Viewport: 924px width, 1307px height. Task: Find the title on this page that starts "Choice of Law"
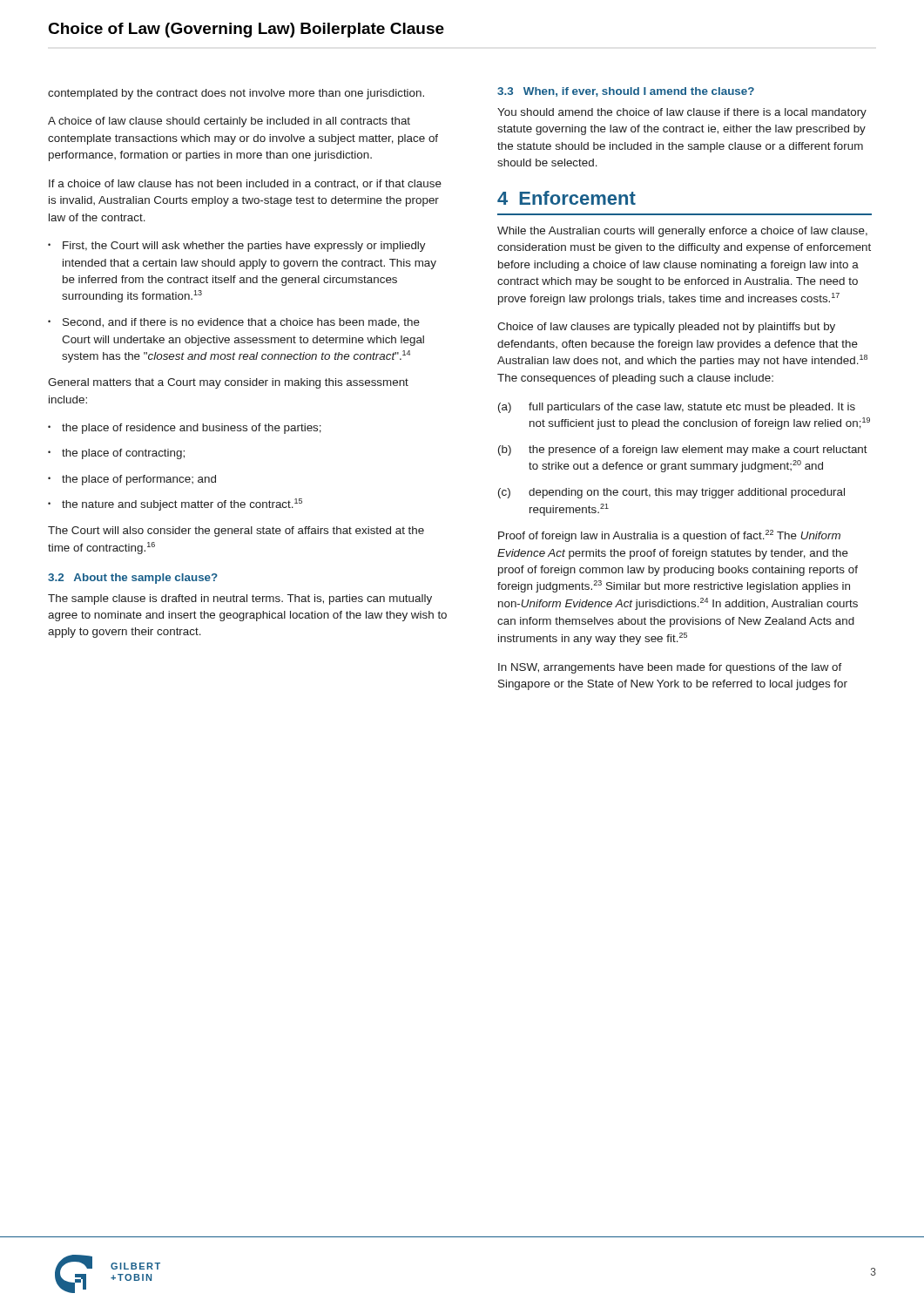tap(246, 28)
